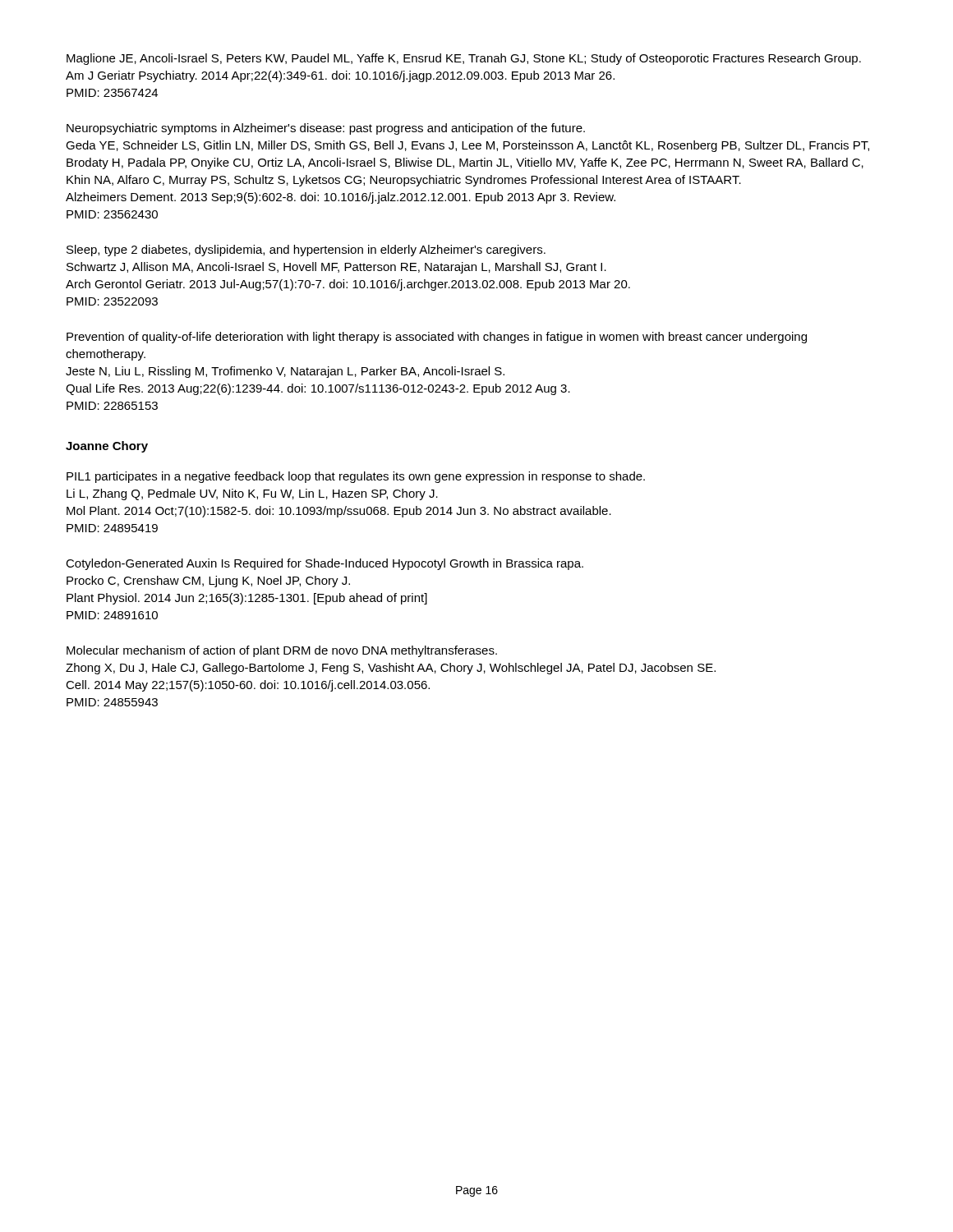
Task: Point to the block starting "Maglione JE, Ancoli-Israel"
Action: 464,75
